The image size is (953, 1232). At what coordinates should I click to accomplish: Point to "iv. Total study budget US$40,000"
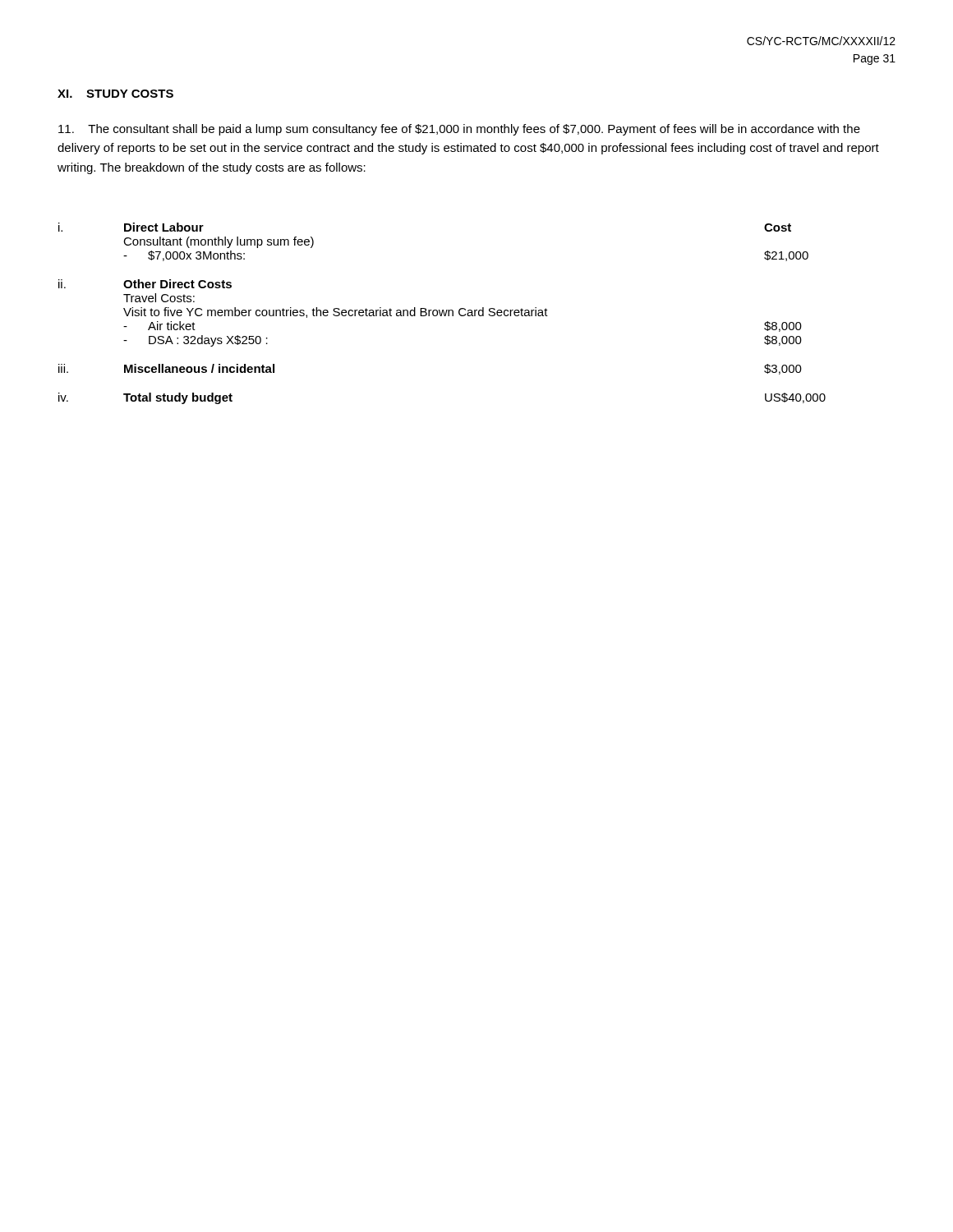[63, 399]
